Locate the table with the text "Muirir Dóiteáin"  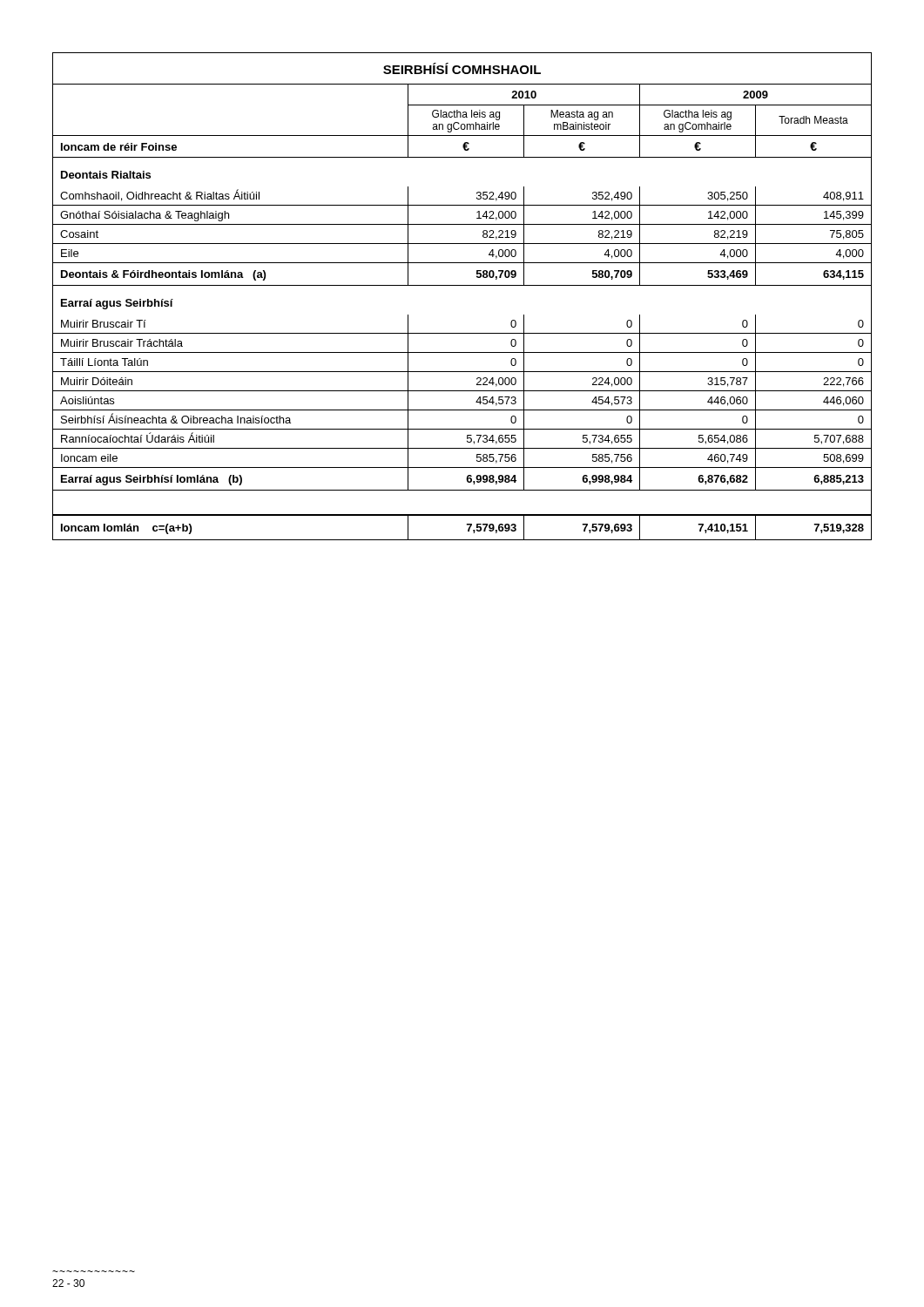(x=462, y=296)
